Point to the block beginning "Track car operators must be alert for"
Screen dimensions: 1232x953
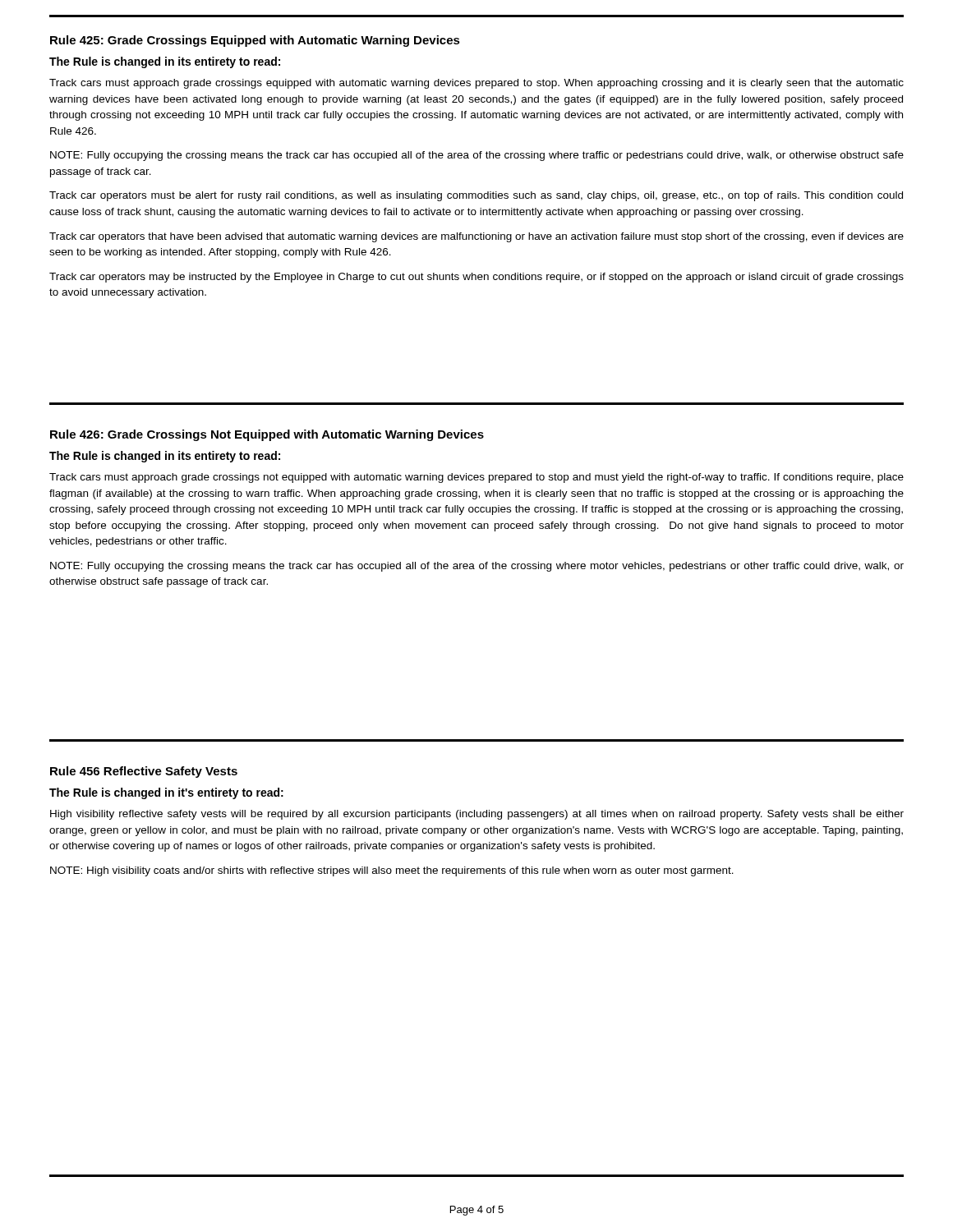476,204
